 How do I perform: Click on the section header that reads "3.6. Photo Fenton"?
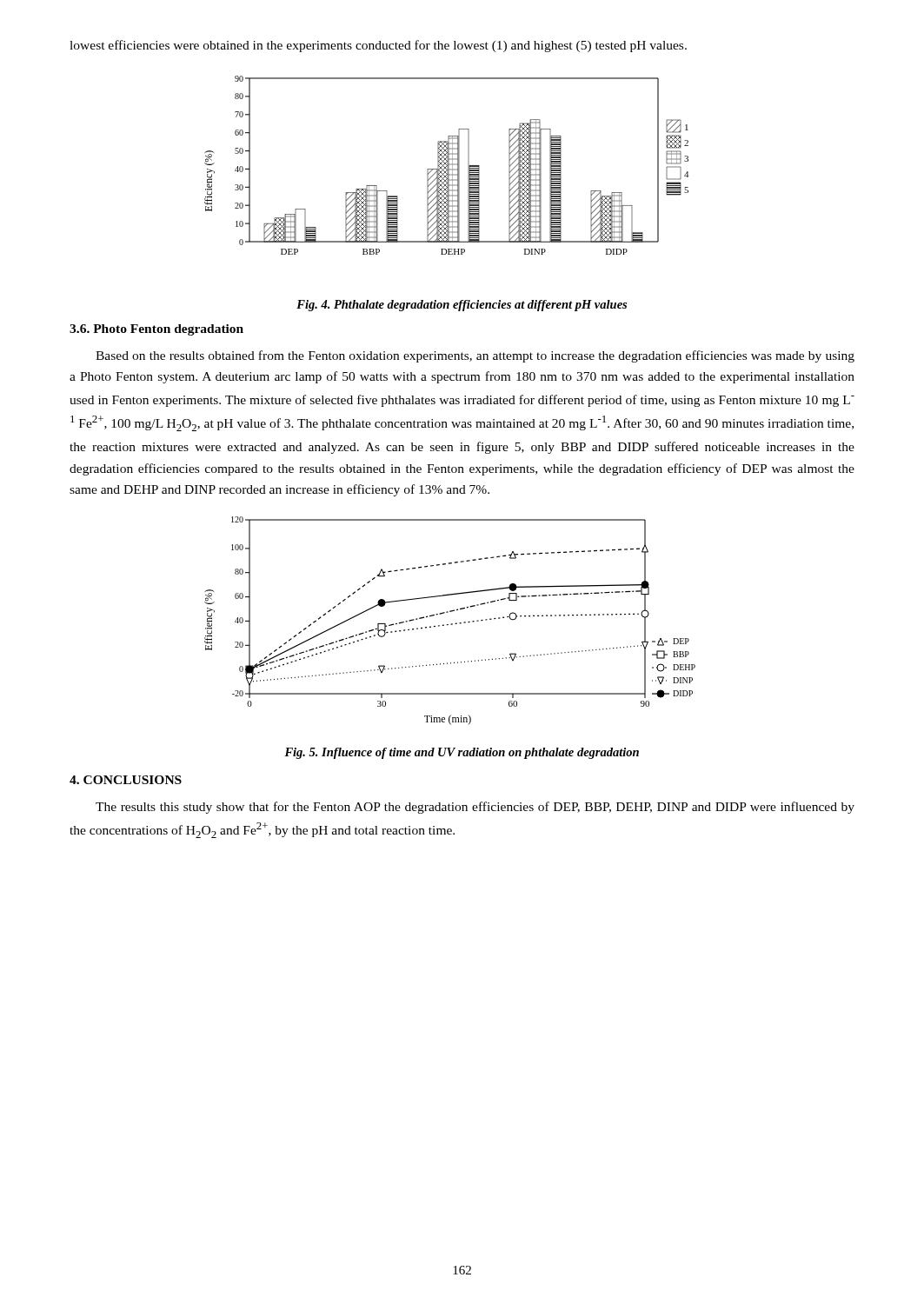[157, 328]
